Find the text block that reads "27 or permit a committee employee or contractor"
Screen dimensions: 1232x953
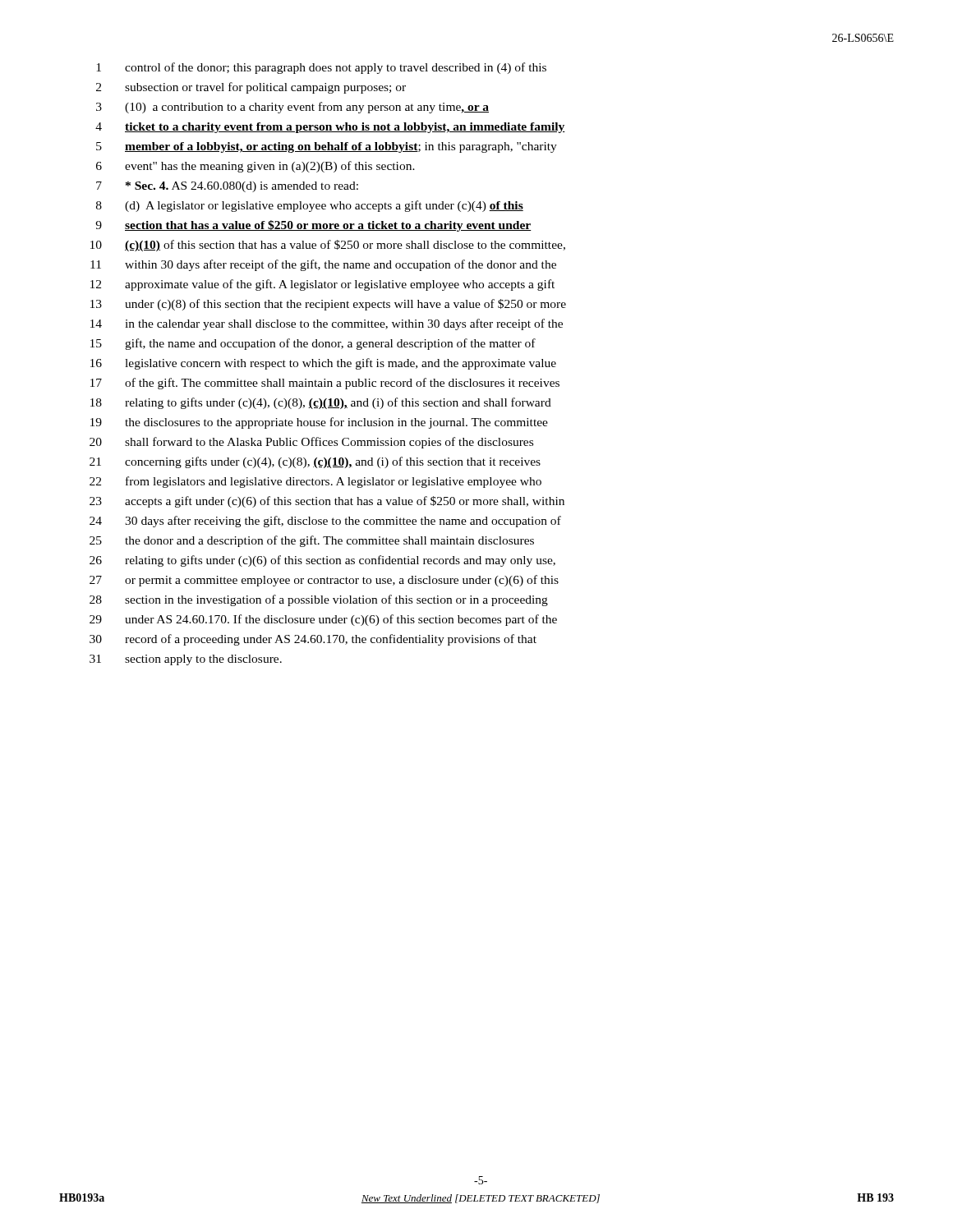point(476,580)
